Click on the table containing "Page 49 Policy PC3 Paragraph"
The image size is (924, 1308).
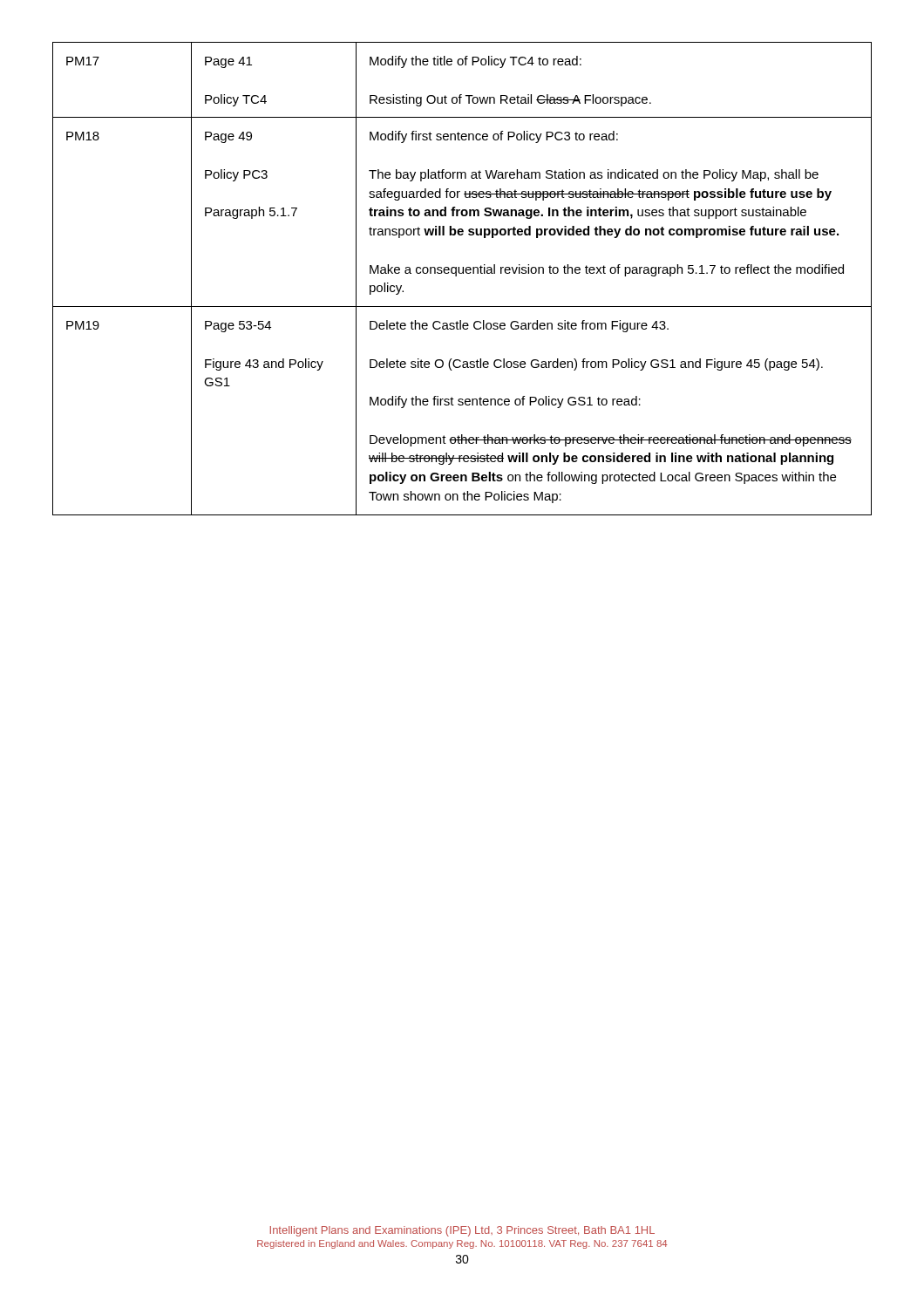[462, 278]
